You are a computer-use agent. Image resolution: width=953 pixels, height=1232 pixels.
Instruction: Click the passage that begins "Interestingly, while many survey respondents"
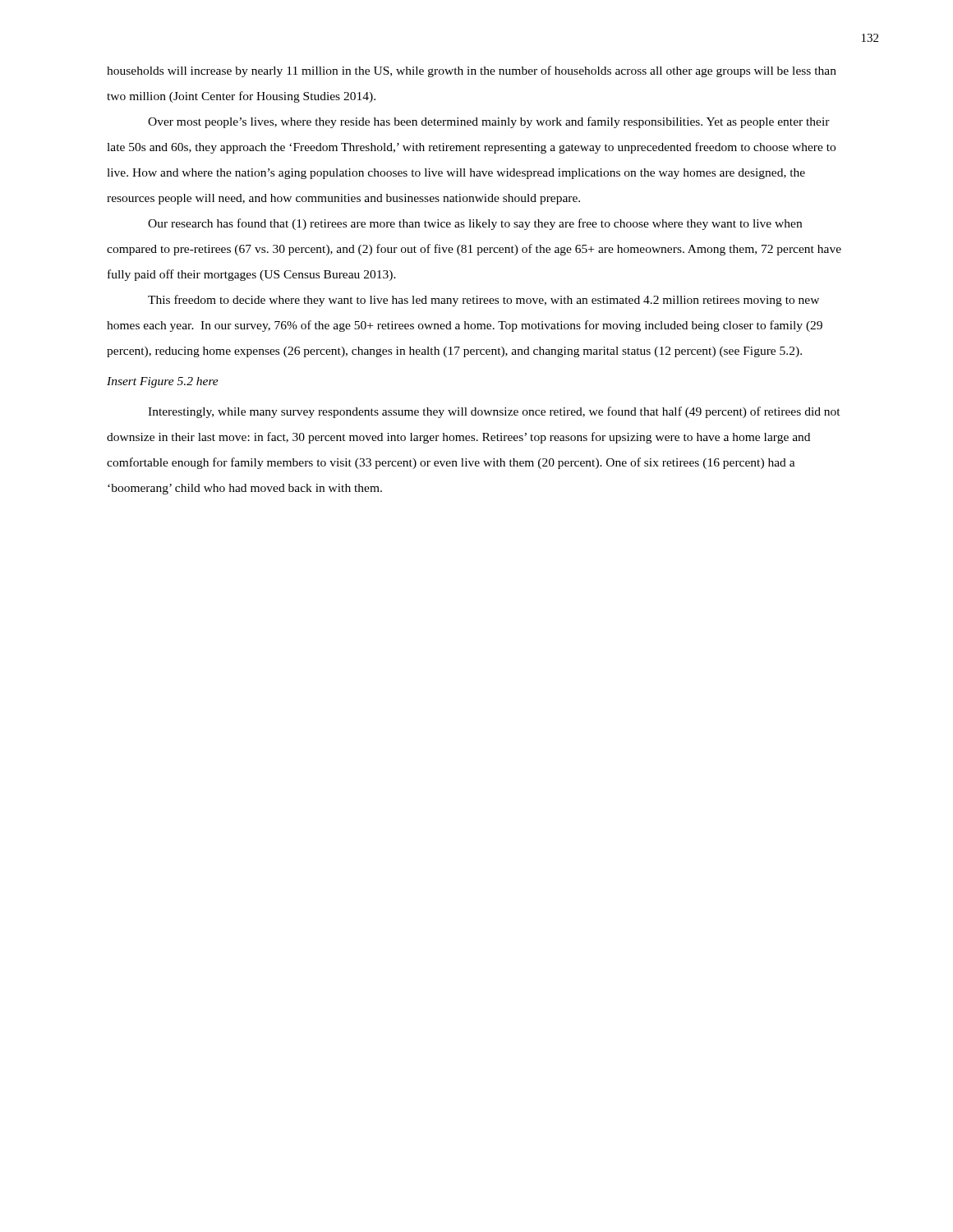[x=473, y=449]
